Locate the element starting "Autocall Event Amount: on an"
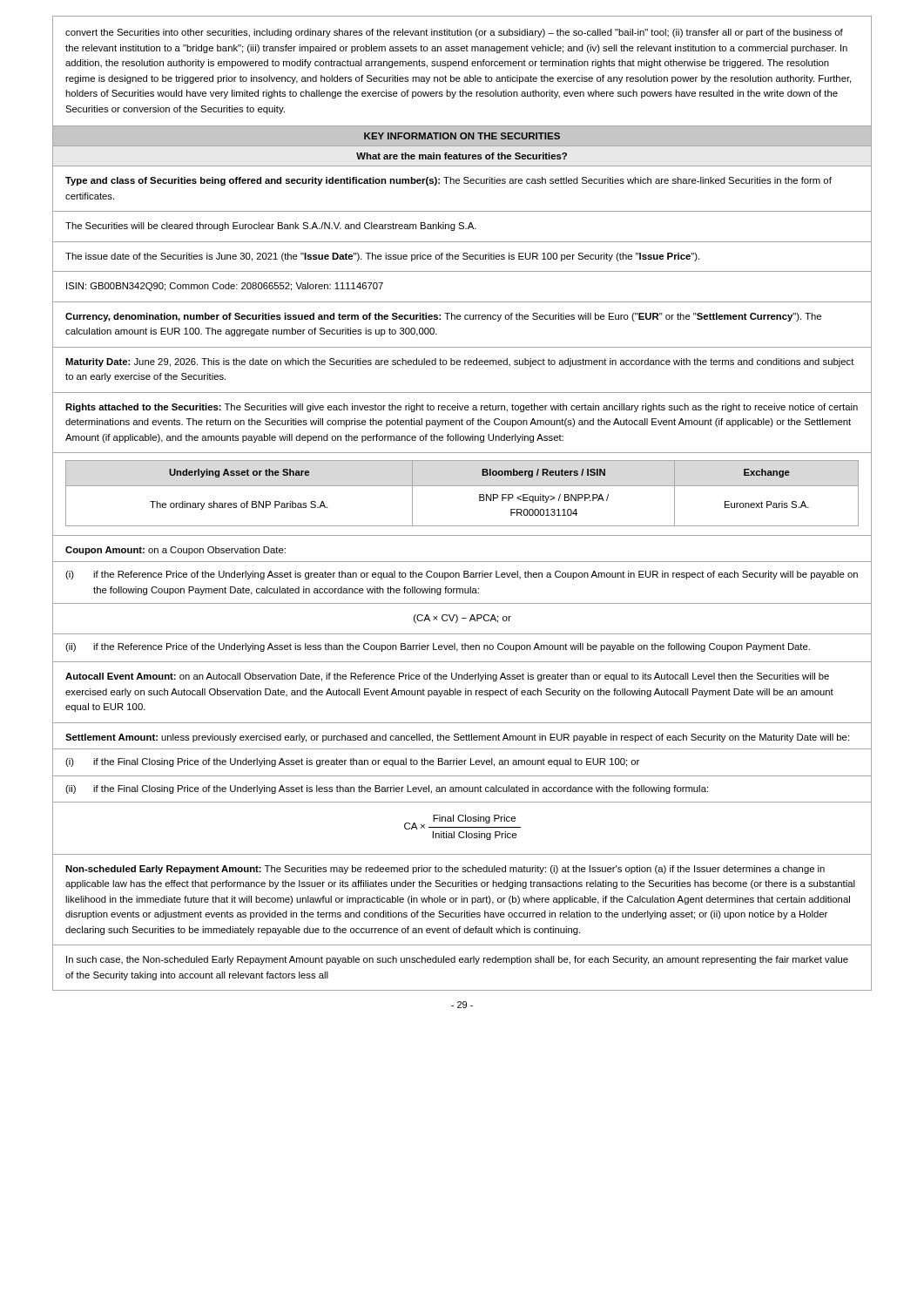 point(449,692)
